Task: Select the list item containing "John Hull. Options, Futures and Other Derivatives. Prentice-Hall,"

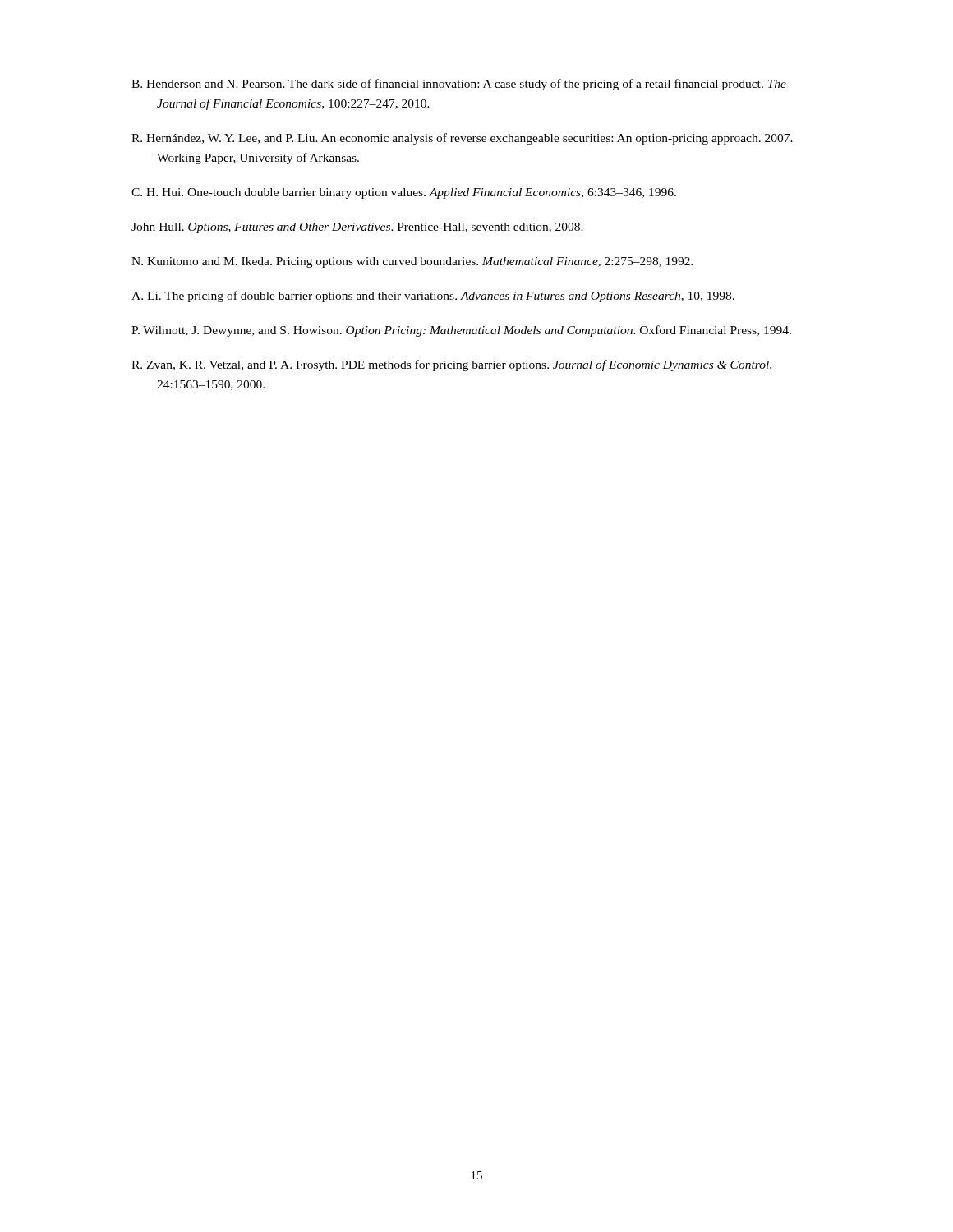Action: pyautogui.click(x=476, y=227)
